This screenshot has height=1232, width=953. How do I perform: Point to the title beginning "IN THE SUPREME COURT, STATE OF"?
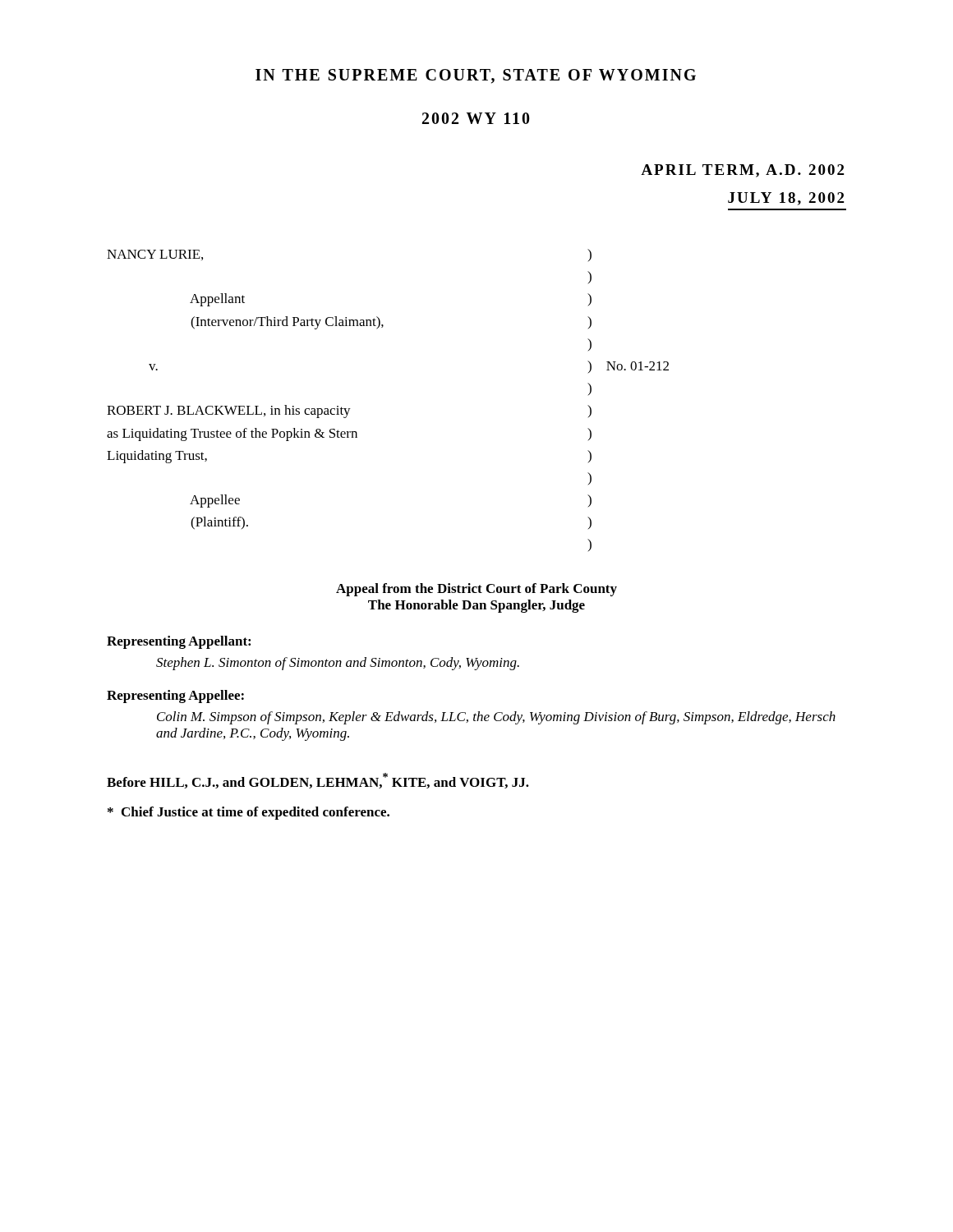click(x=476, y=75)
